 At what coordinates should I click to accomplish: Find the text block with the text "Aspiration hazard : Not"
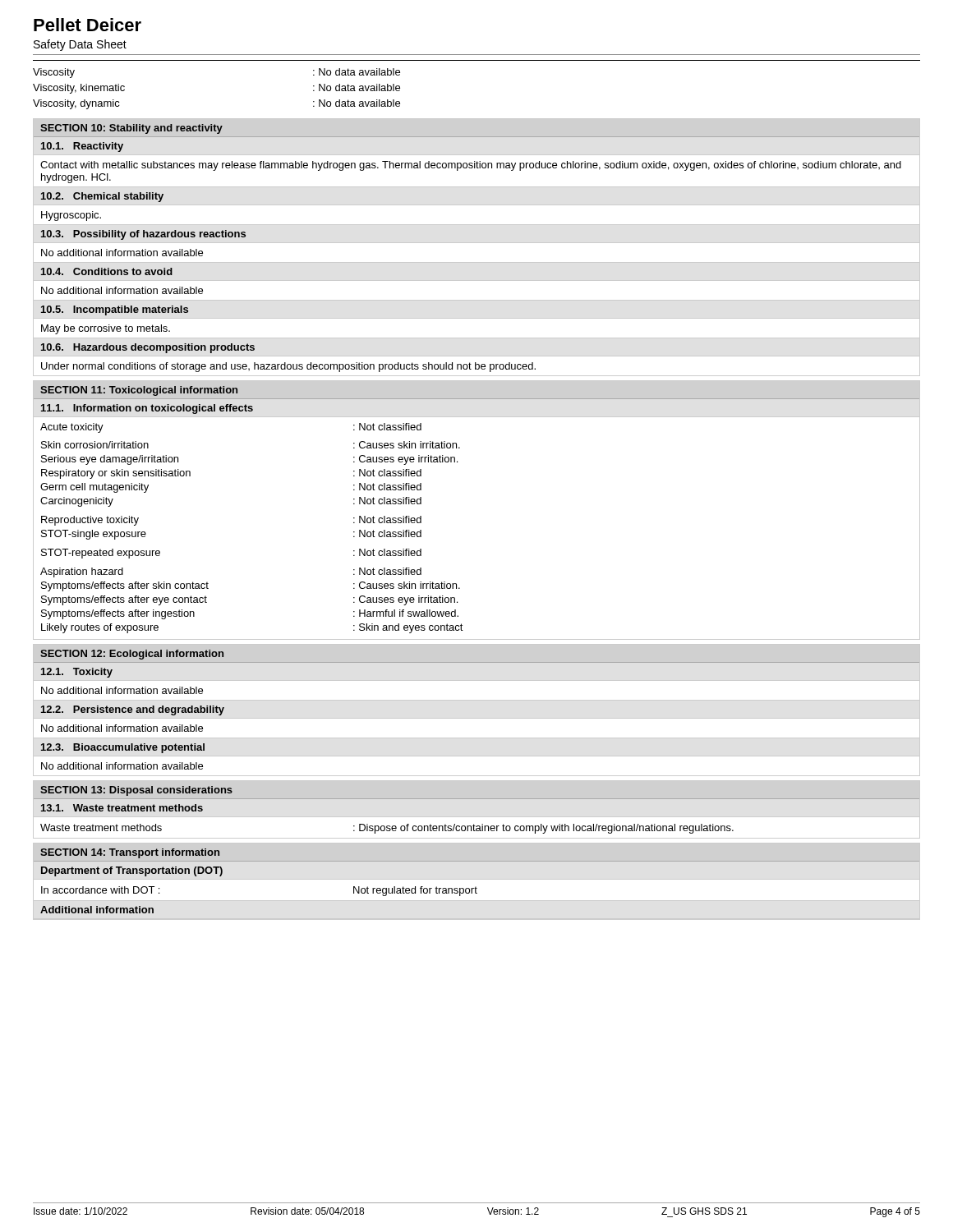tap(80, 572)
